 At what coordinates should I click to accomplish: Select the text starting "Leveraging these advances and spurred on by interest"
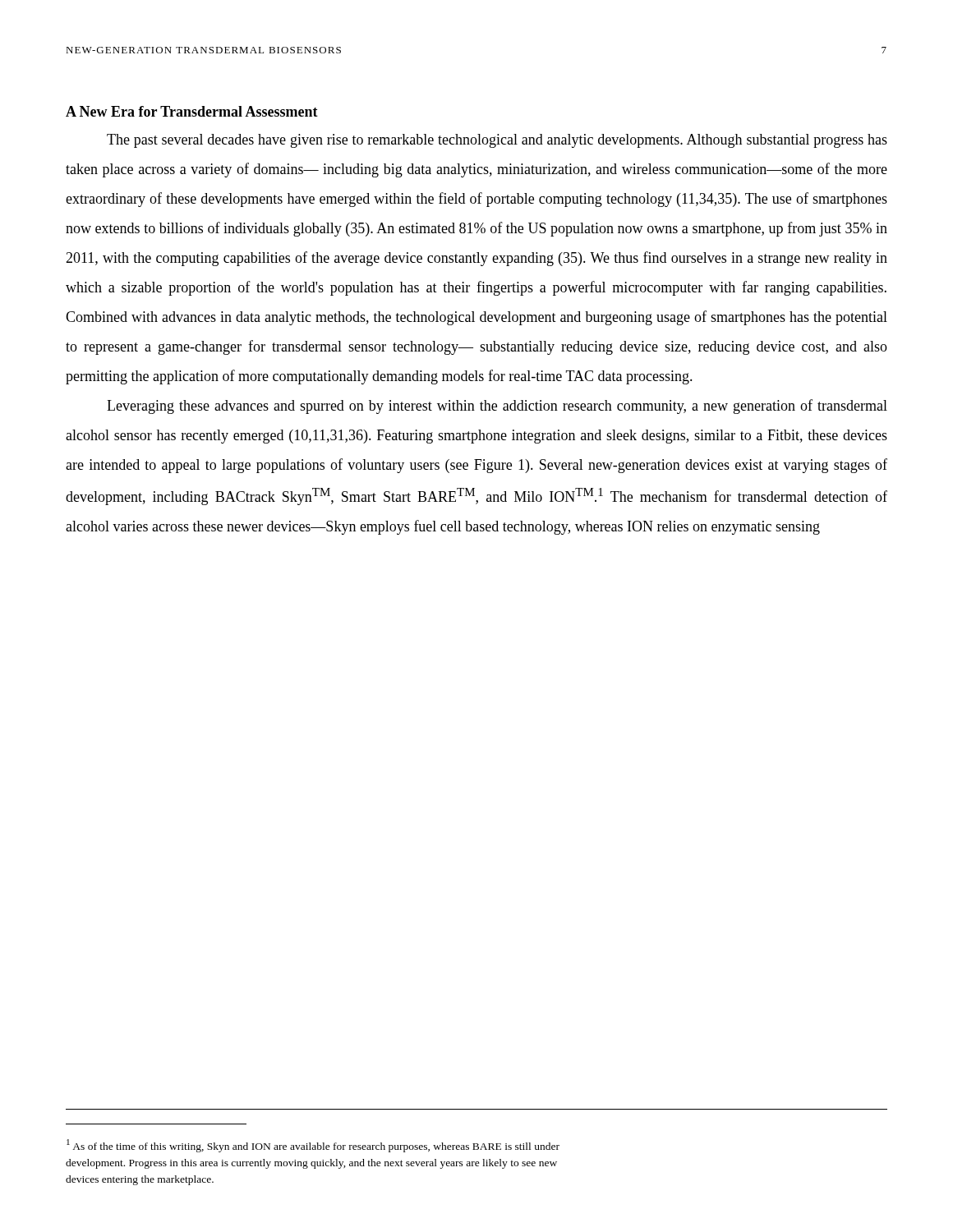click(x=476, y=466)
